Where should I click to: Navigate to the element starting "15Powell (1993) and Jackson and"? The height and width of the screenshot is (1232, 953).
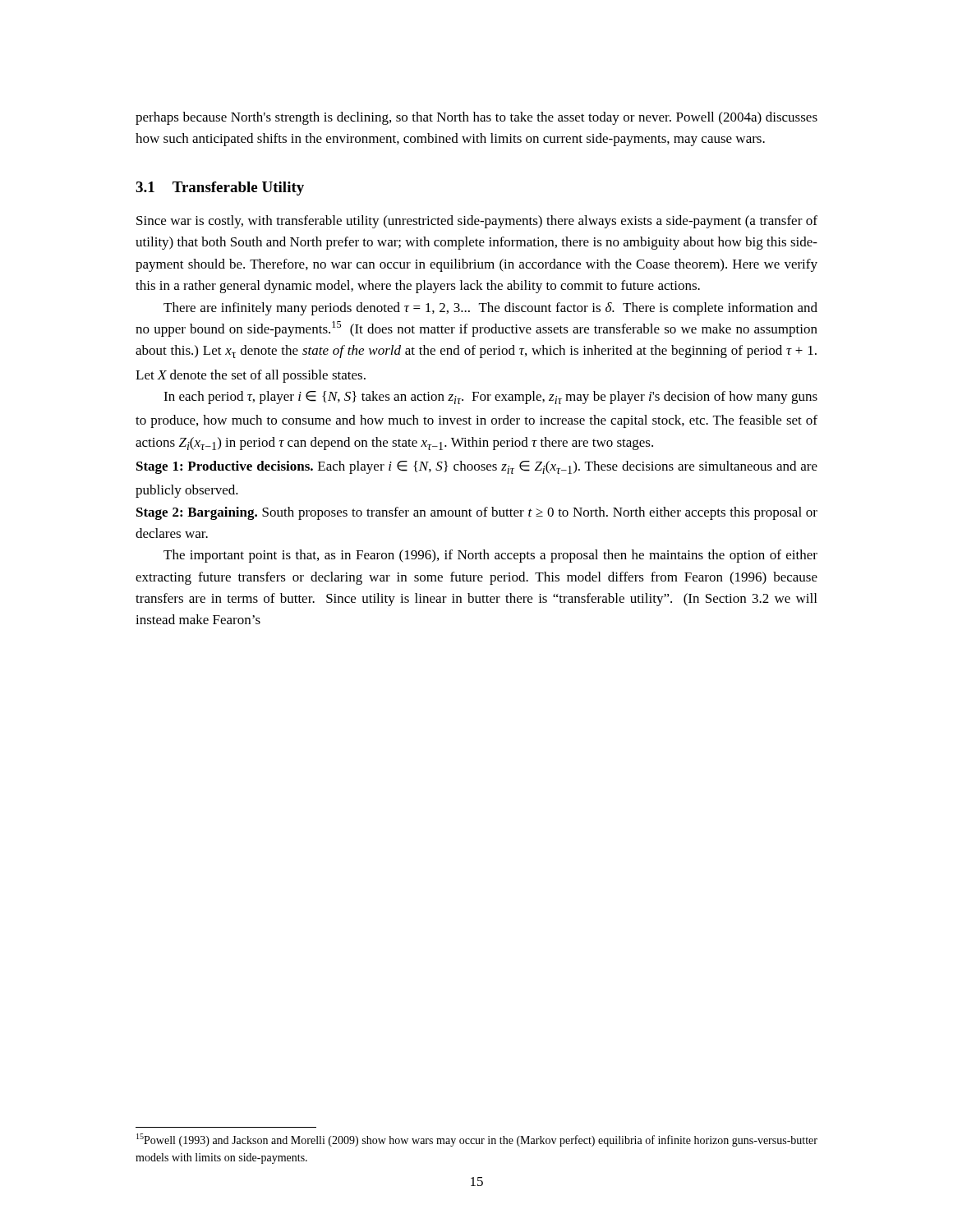point(476,1148)
